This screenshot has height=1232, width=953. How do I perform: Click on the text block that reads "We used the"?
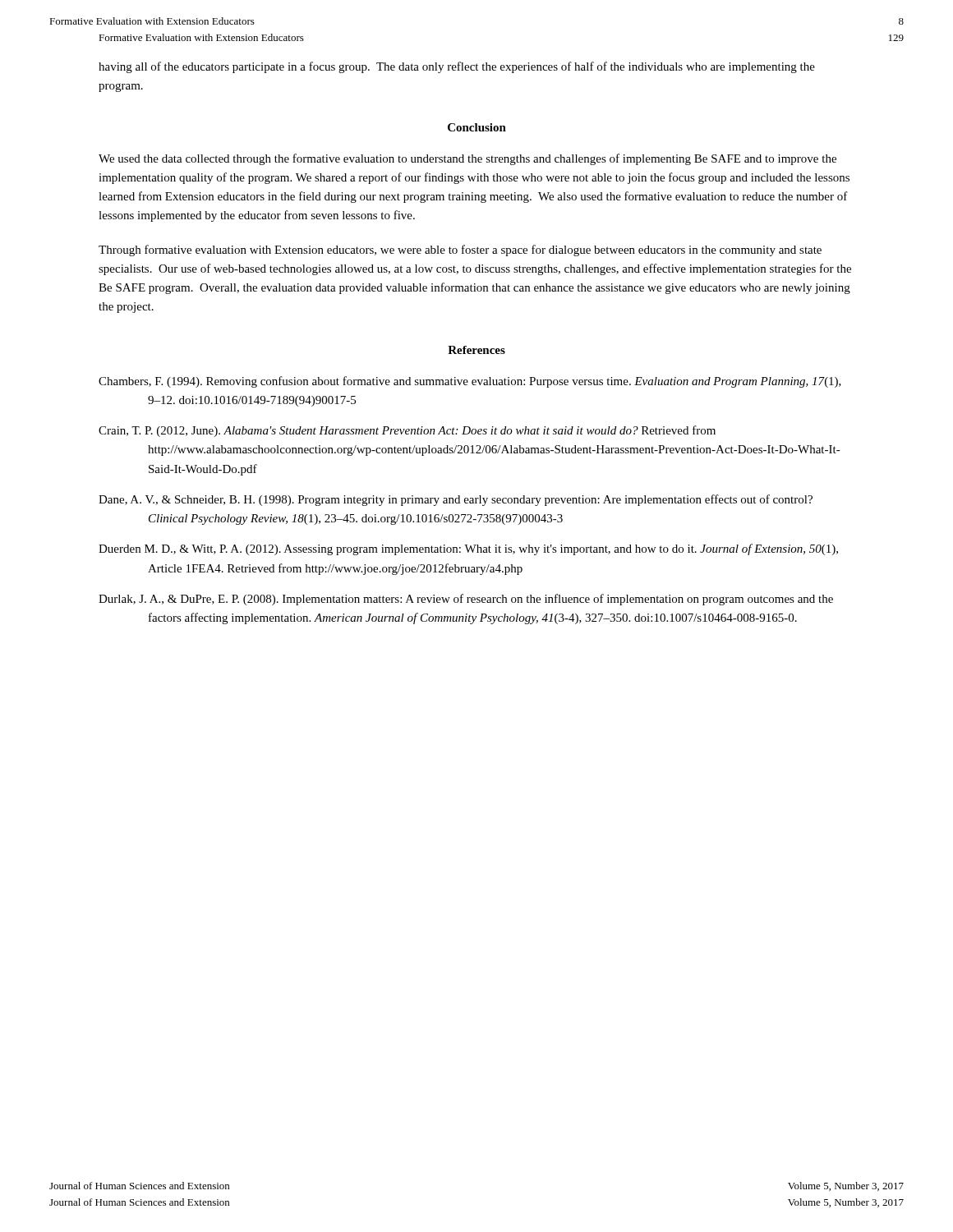[474, 187]
